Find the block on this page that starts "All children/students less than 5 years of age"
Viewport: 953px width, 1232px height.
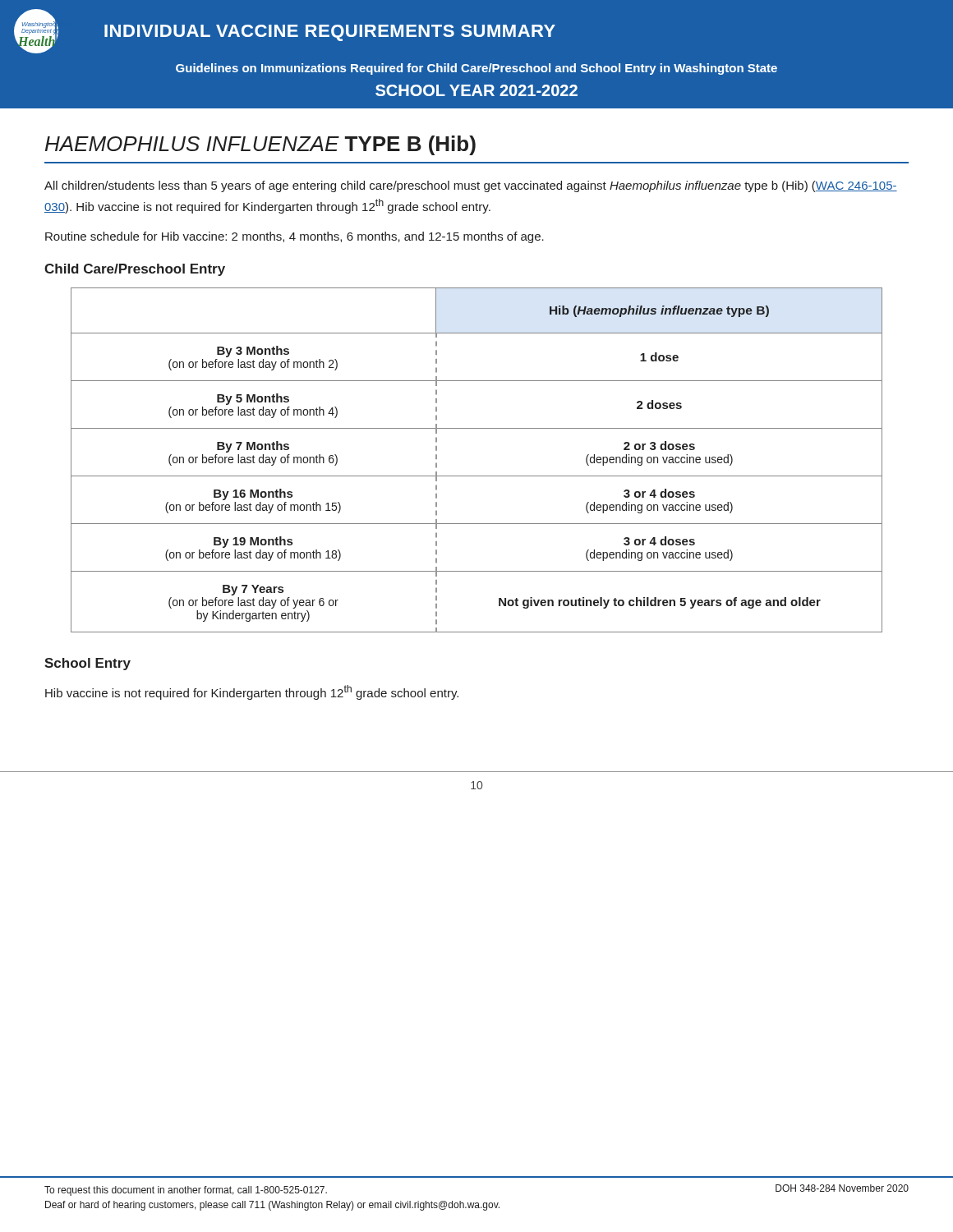471,196
